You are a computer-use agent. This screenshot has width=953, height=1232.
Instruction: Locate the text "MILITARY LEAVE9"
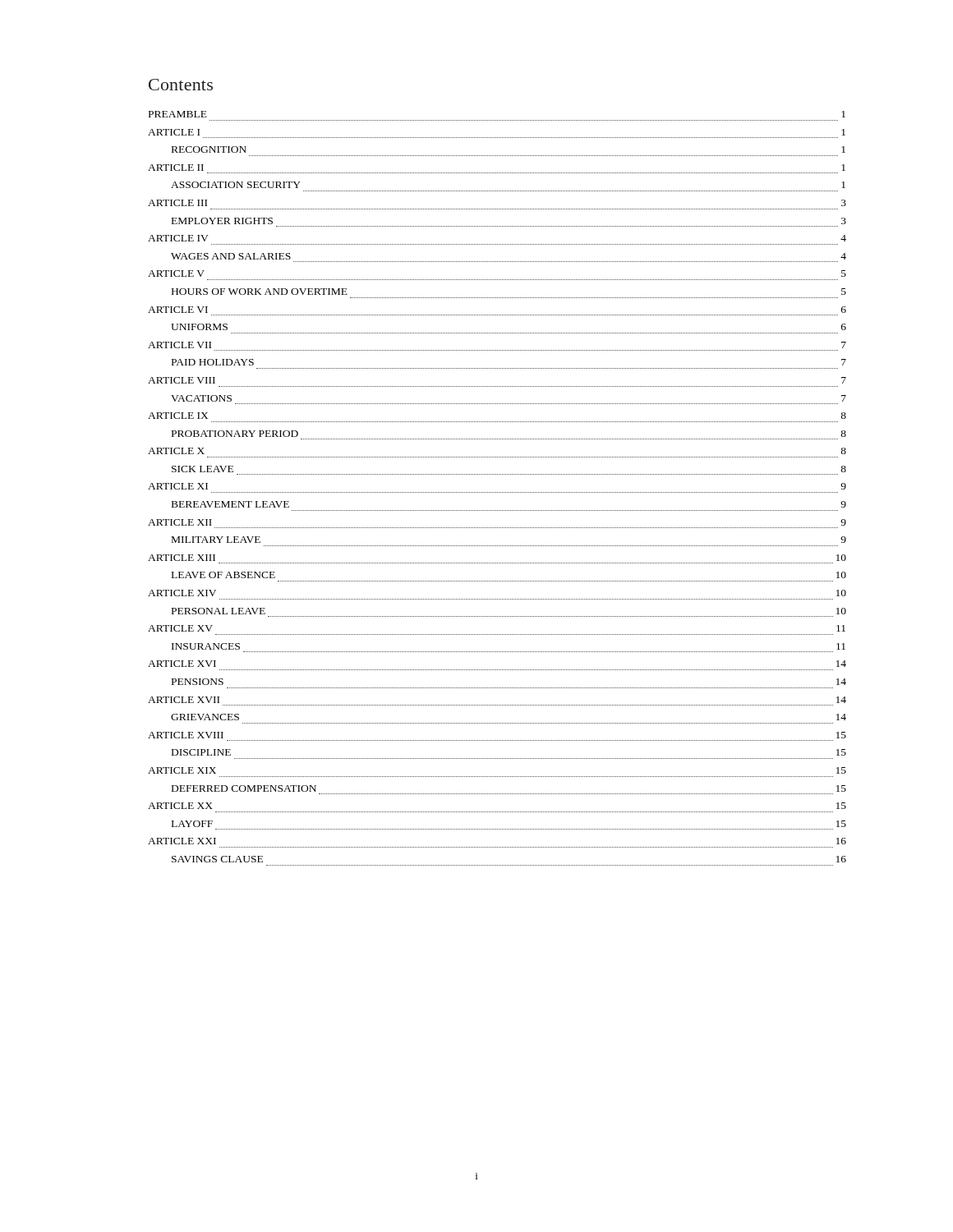[x=497, y=540]
